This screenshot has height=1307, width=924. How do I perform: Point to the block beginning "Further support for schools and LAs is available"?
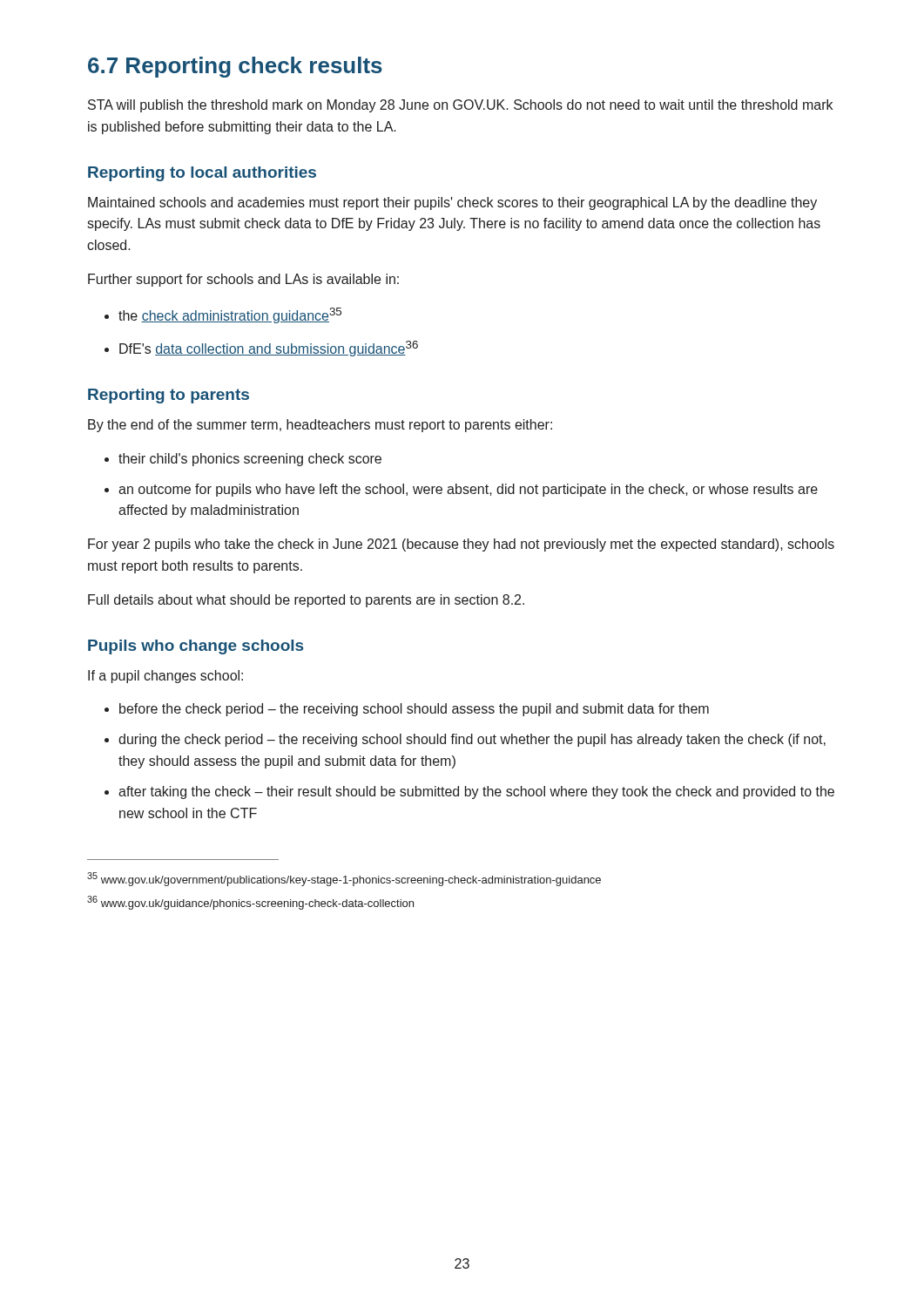click(x=243, y=280)
